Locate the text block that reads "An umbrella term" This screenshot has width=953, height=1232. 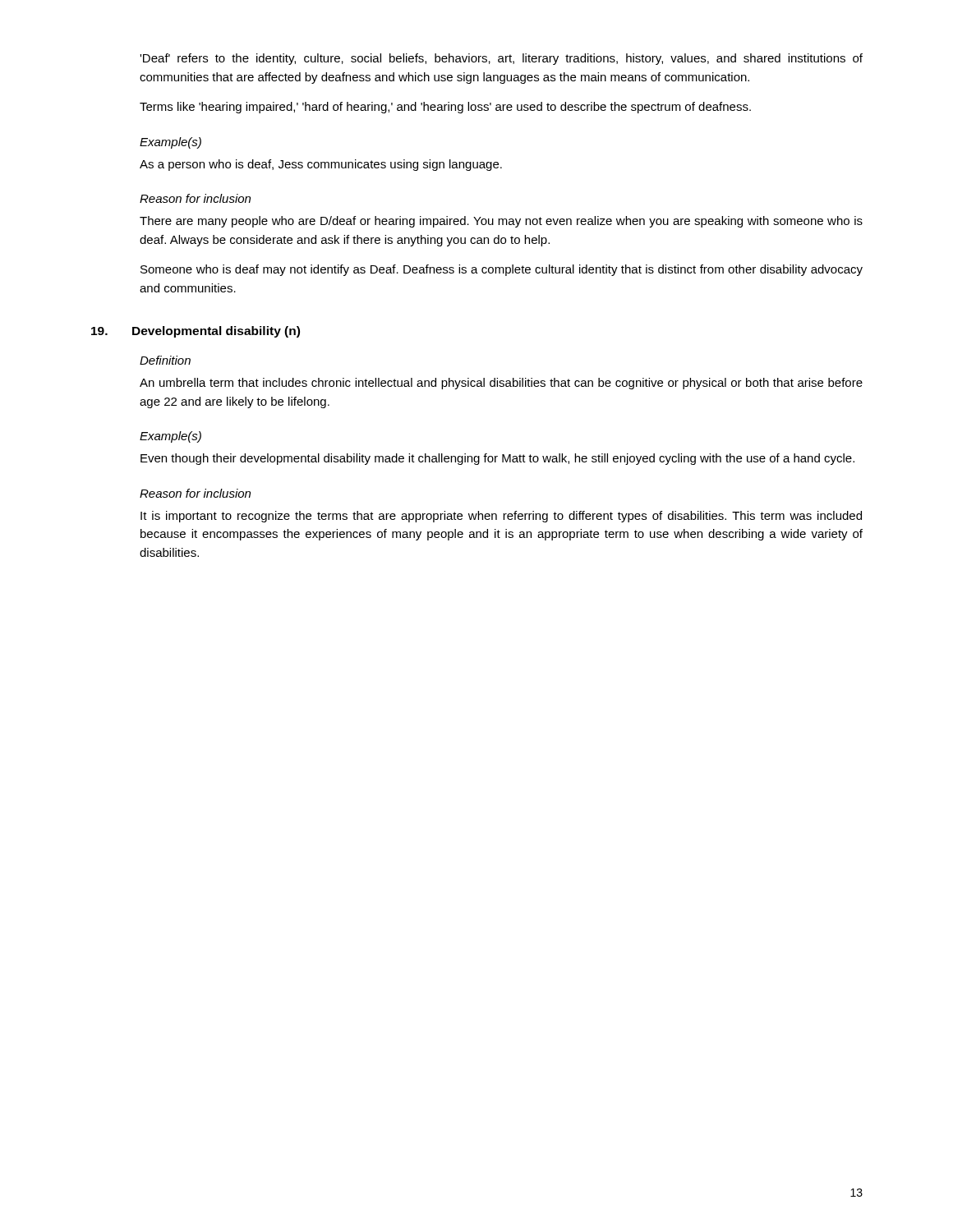[501, 392]
